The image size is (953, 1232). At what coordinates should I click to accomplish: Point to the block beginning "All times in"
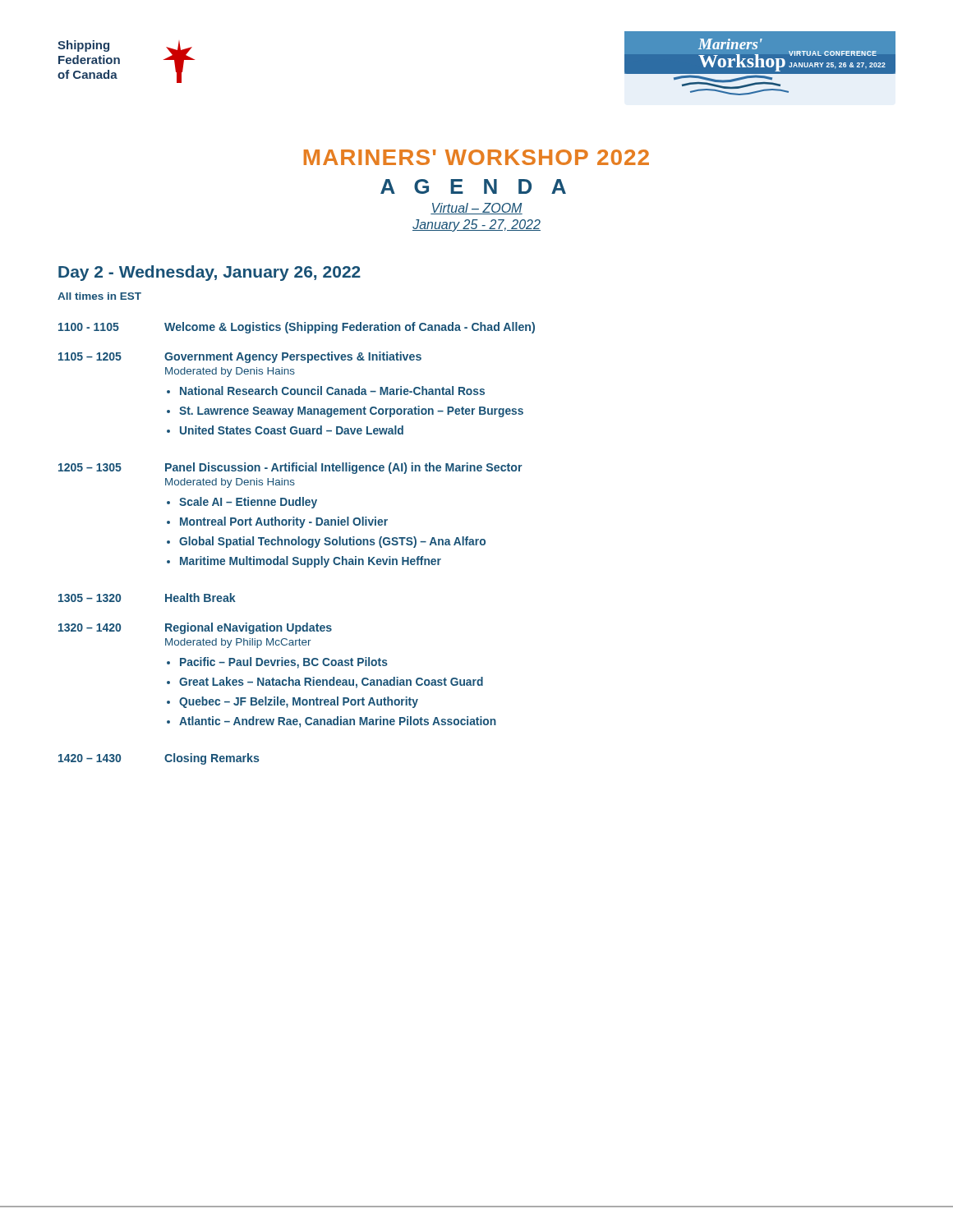click(x=99, y=296)
